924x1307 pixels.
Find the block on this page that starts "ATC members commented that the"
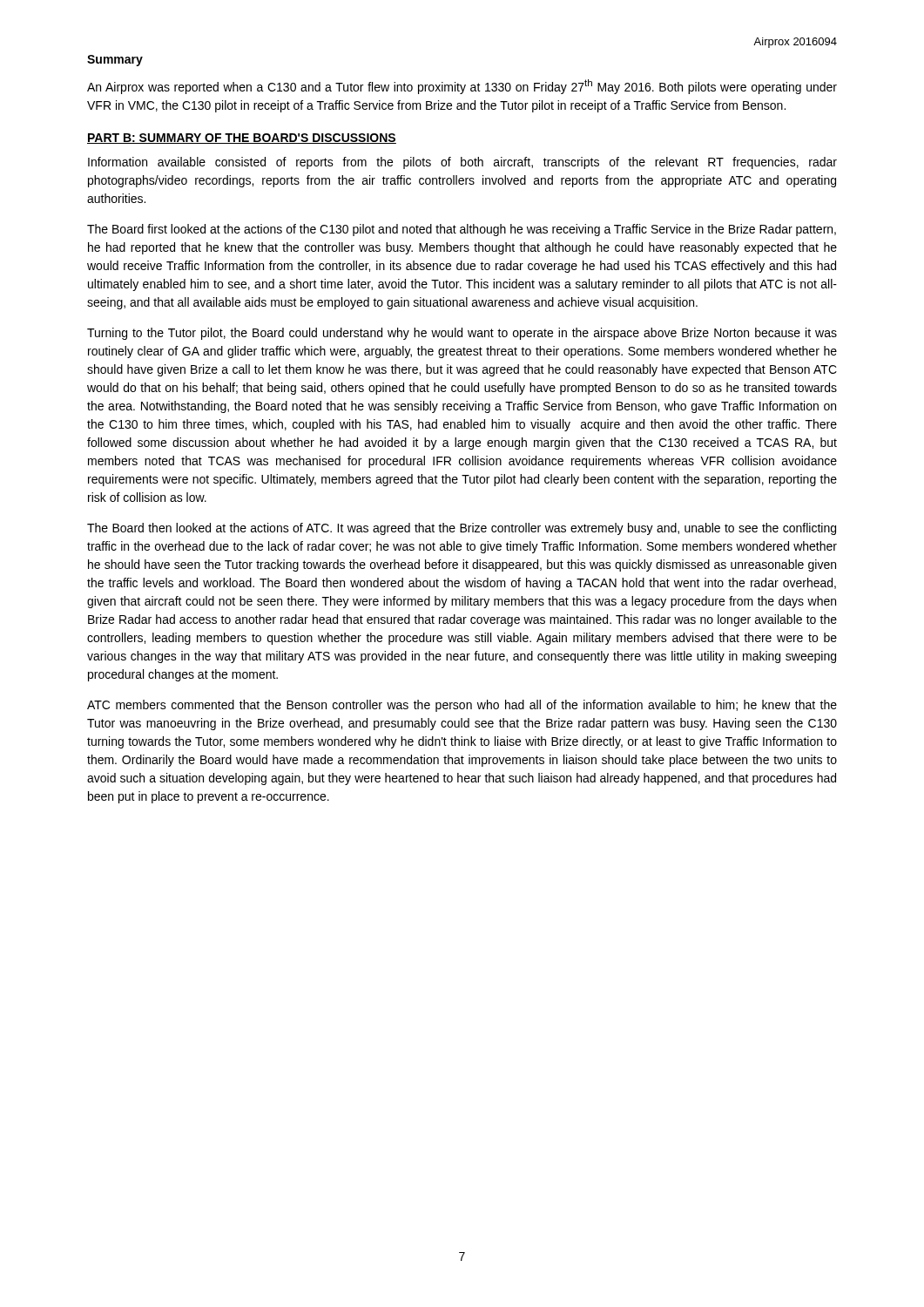462,750
